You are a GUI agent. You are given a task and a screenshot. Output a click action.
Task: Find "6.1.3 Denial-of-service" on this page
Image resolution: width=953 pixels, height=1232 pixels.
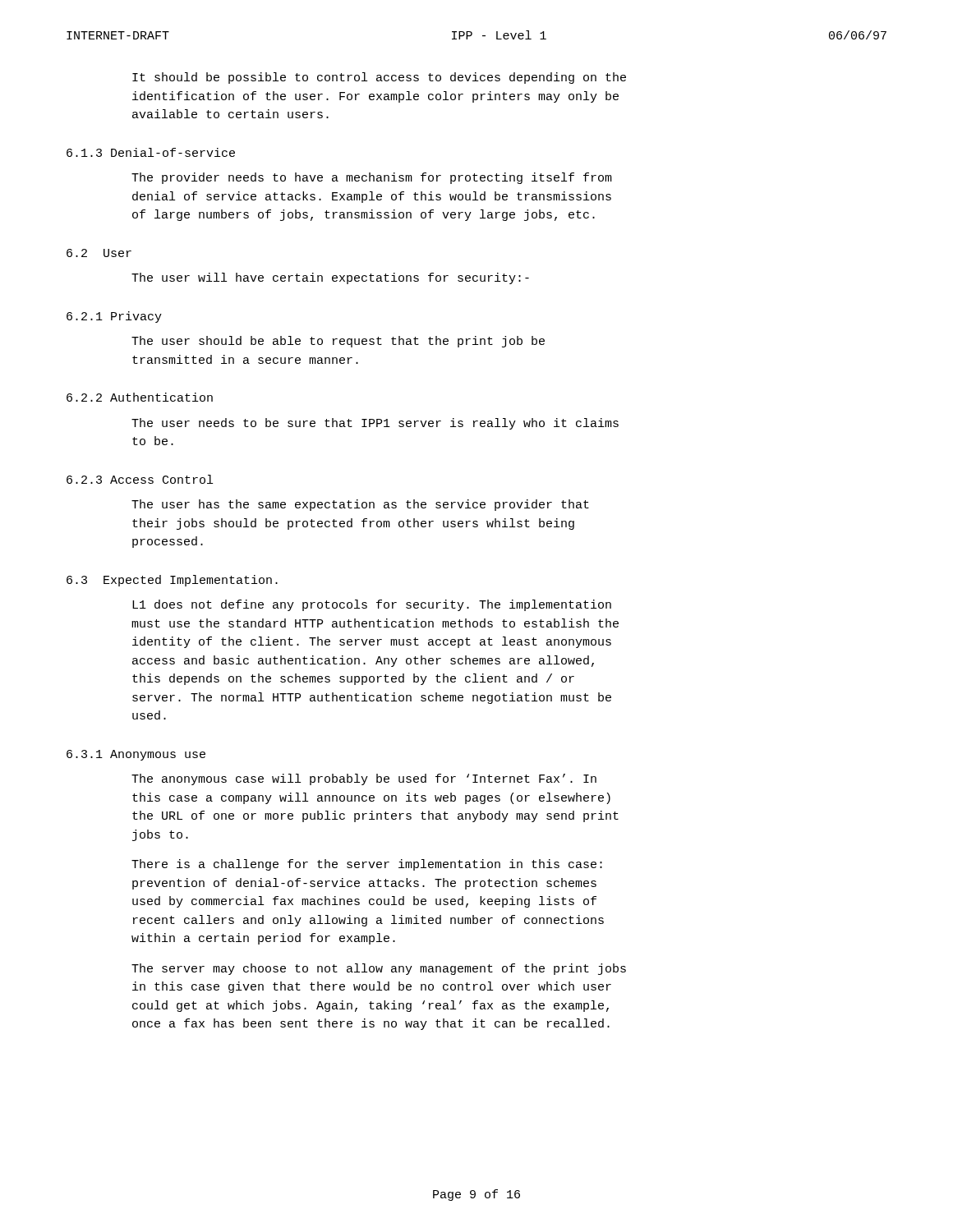pos(151,154)
